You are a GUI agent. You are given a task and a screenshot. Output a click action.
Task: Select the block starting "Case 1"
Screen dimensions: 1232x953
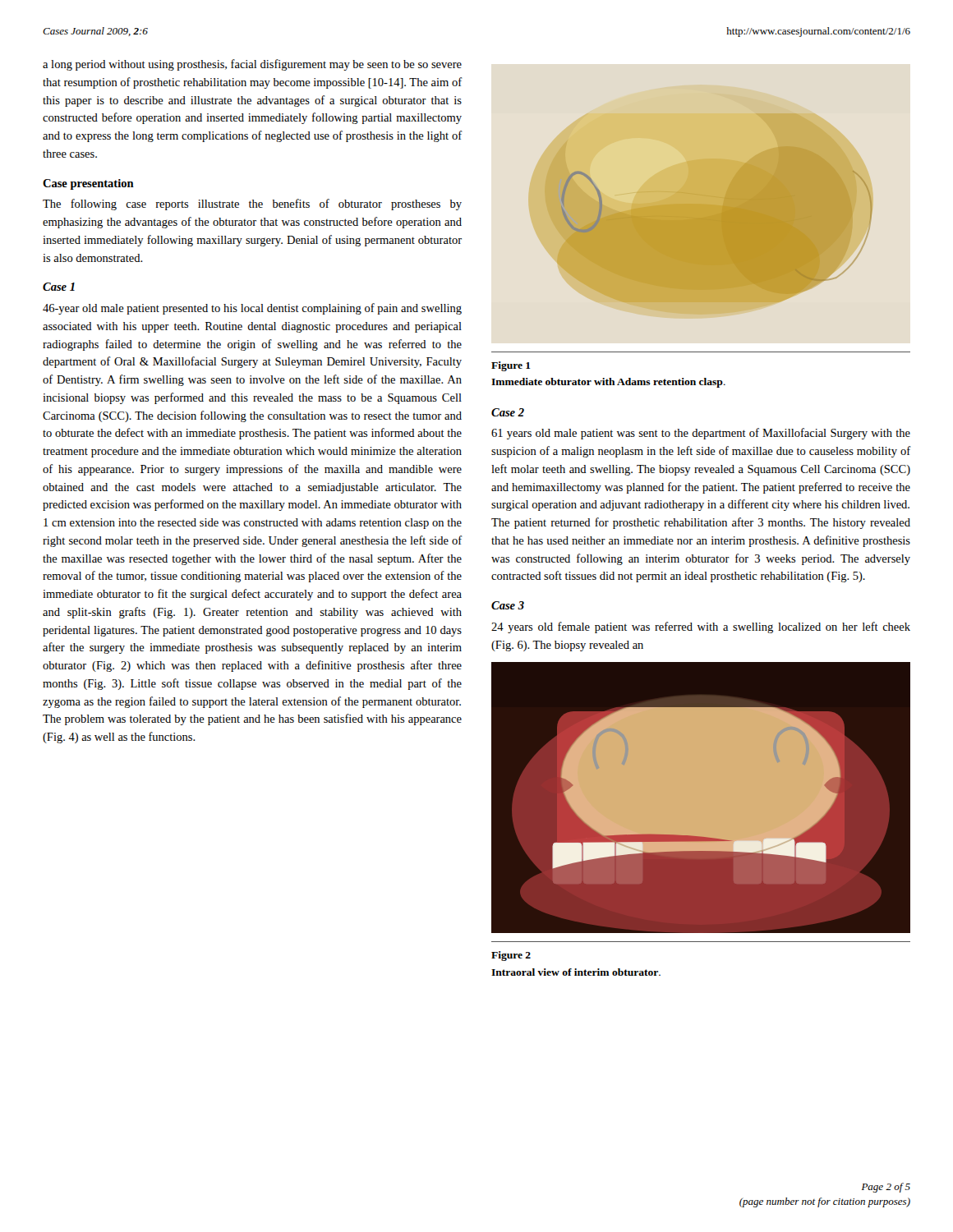coord(59,287)
